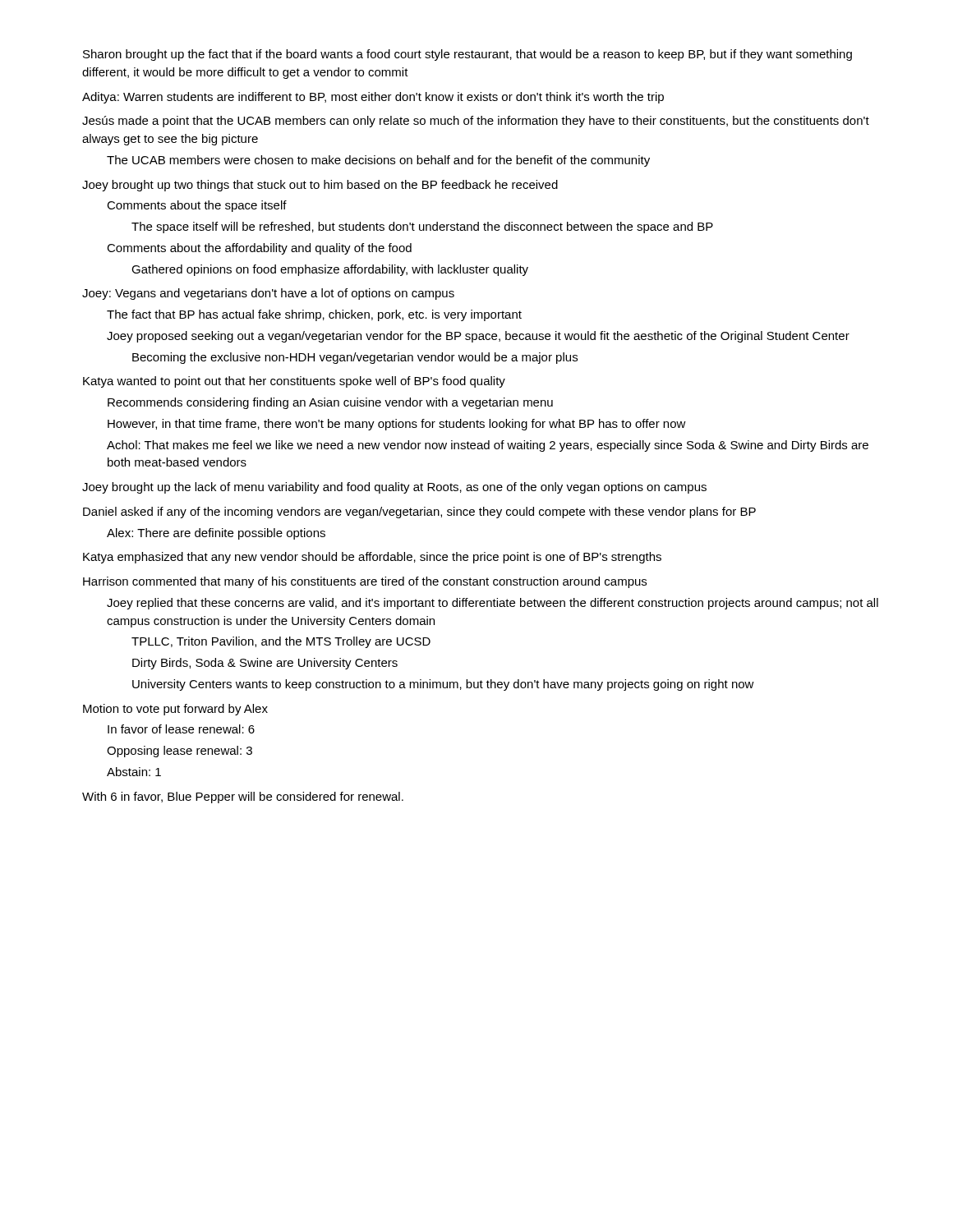Locate the block of text that opens with "Gathered opinions on food emphasize affordability, with"

click(x=330, y=269)
